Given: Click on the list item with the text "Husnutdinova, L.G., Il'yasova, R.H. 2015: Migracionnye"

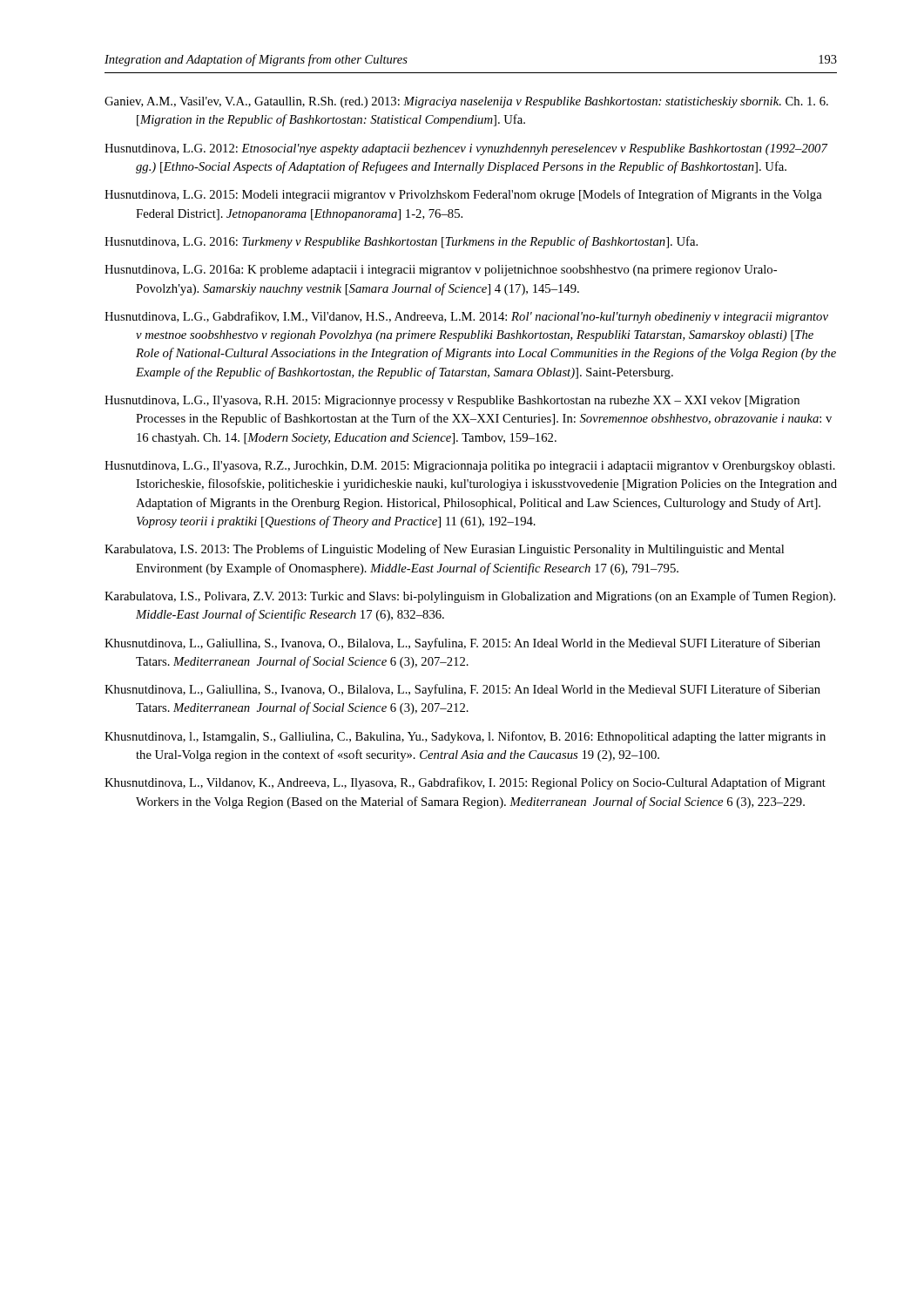Looking at the screenshot, I should pyautogui.click(x=468, y=419).
